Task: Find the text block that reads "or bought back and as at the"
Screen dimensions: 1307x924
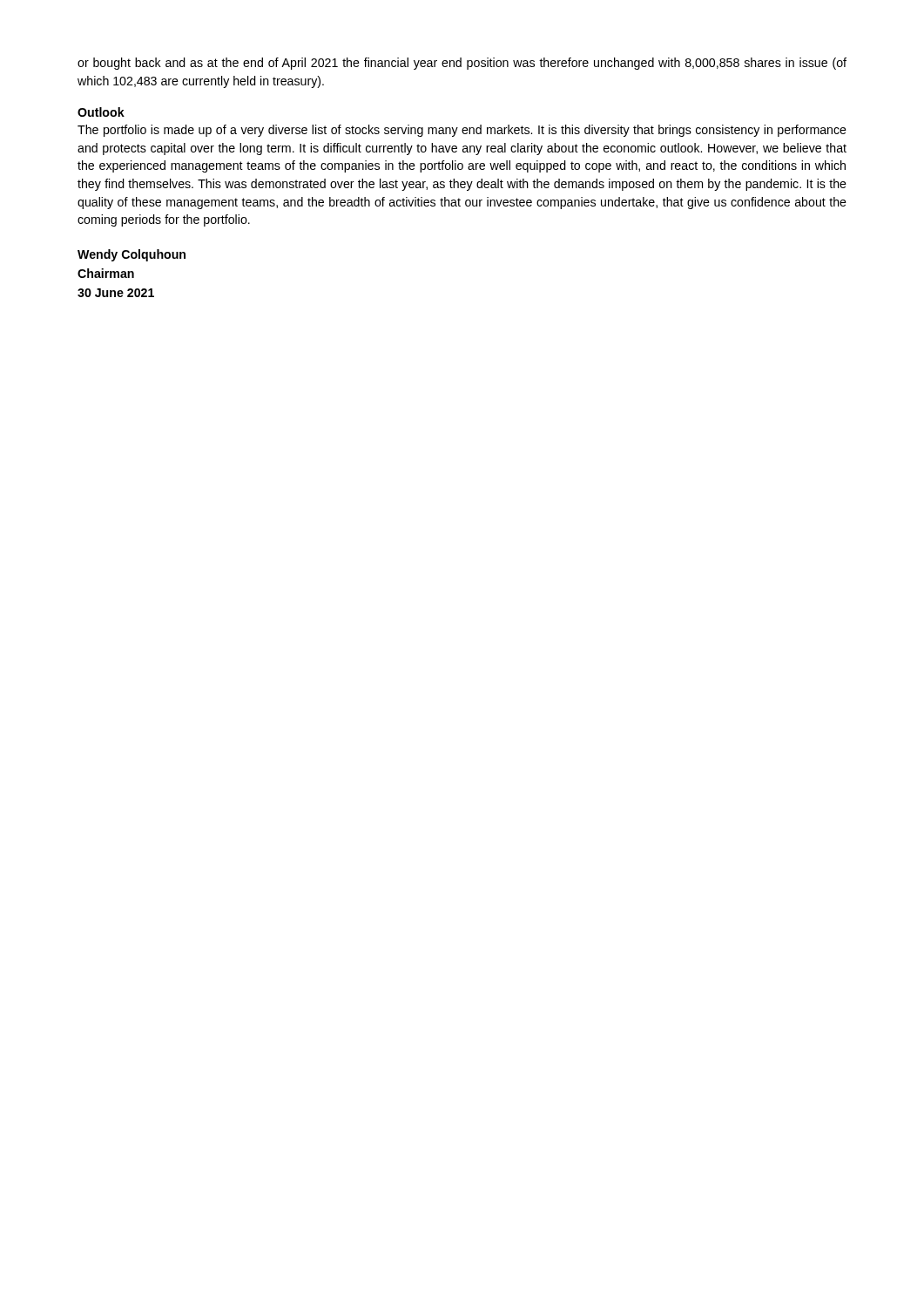Action: click(x=462, y=72)
